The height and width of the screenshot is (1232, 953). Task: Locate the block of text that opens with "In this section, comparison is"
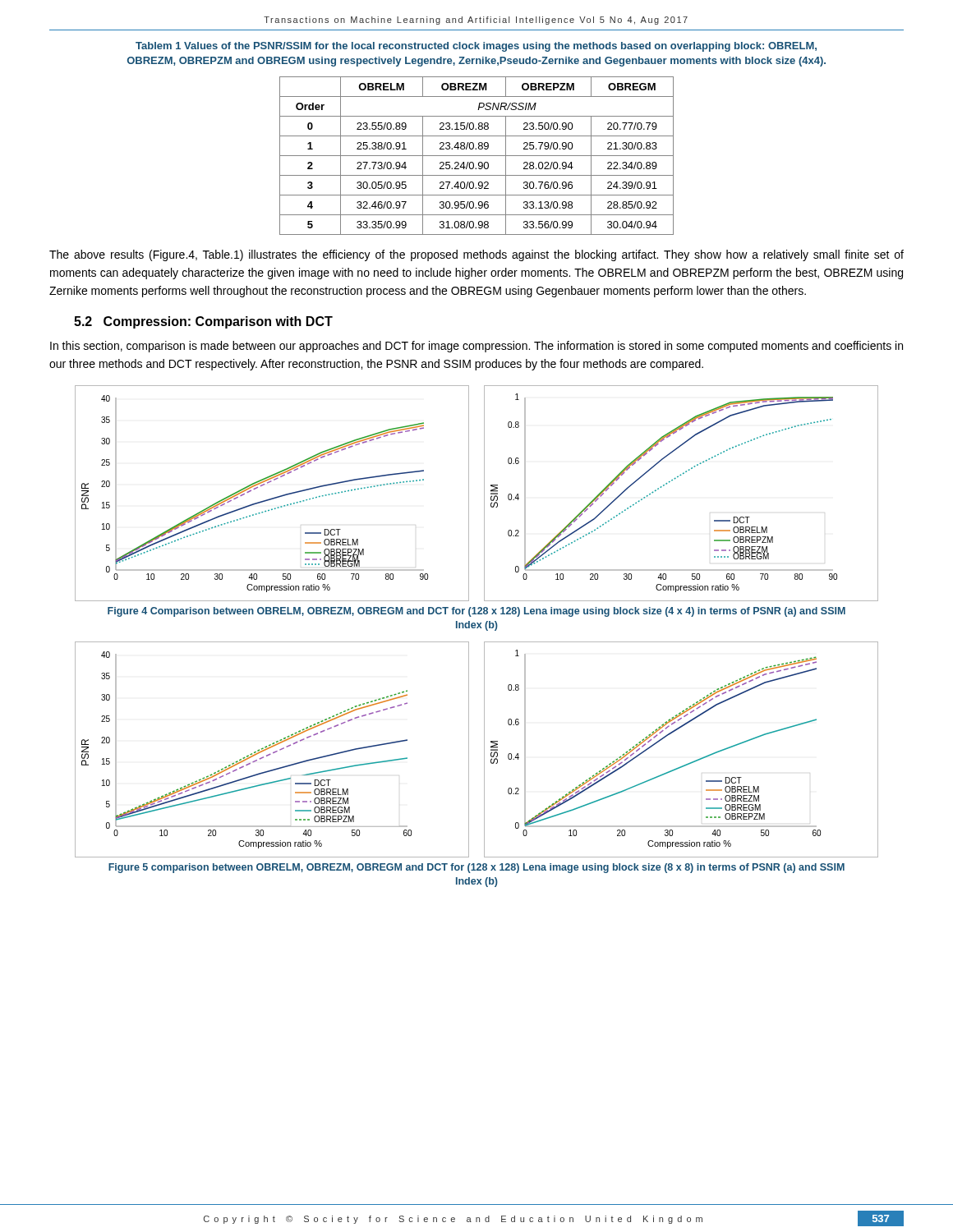click(x=476, y=355)
